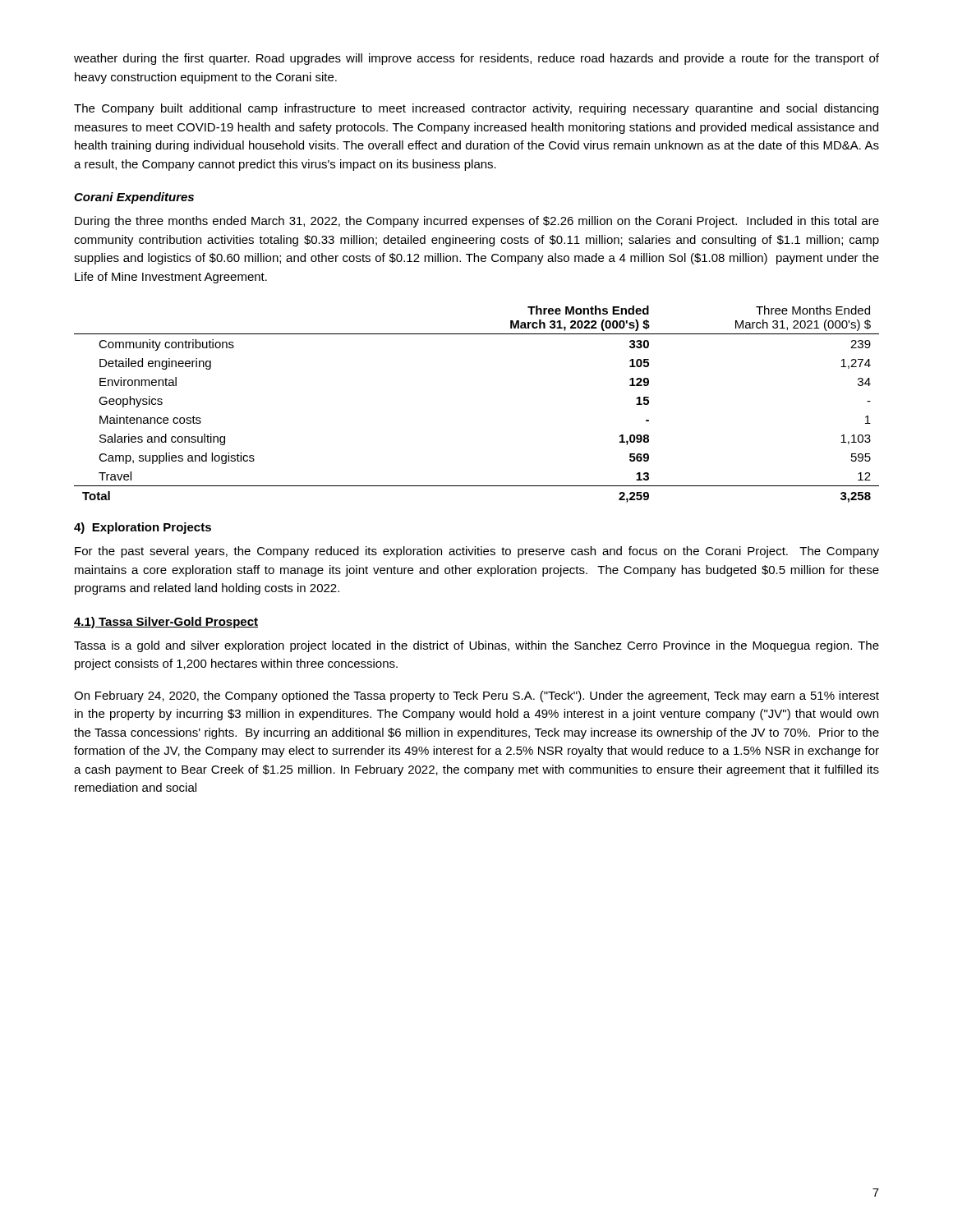953x1232 pixels.
Task: Click on the text block starting "During the three"
Action: (x=476, y=248)
